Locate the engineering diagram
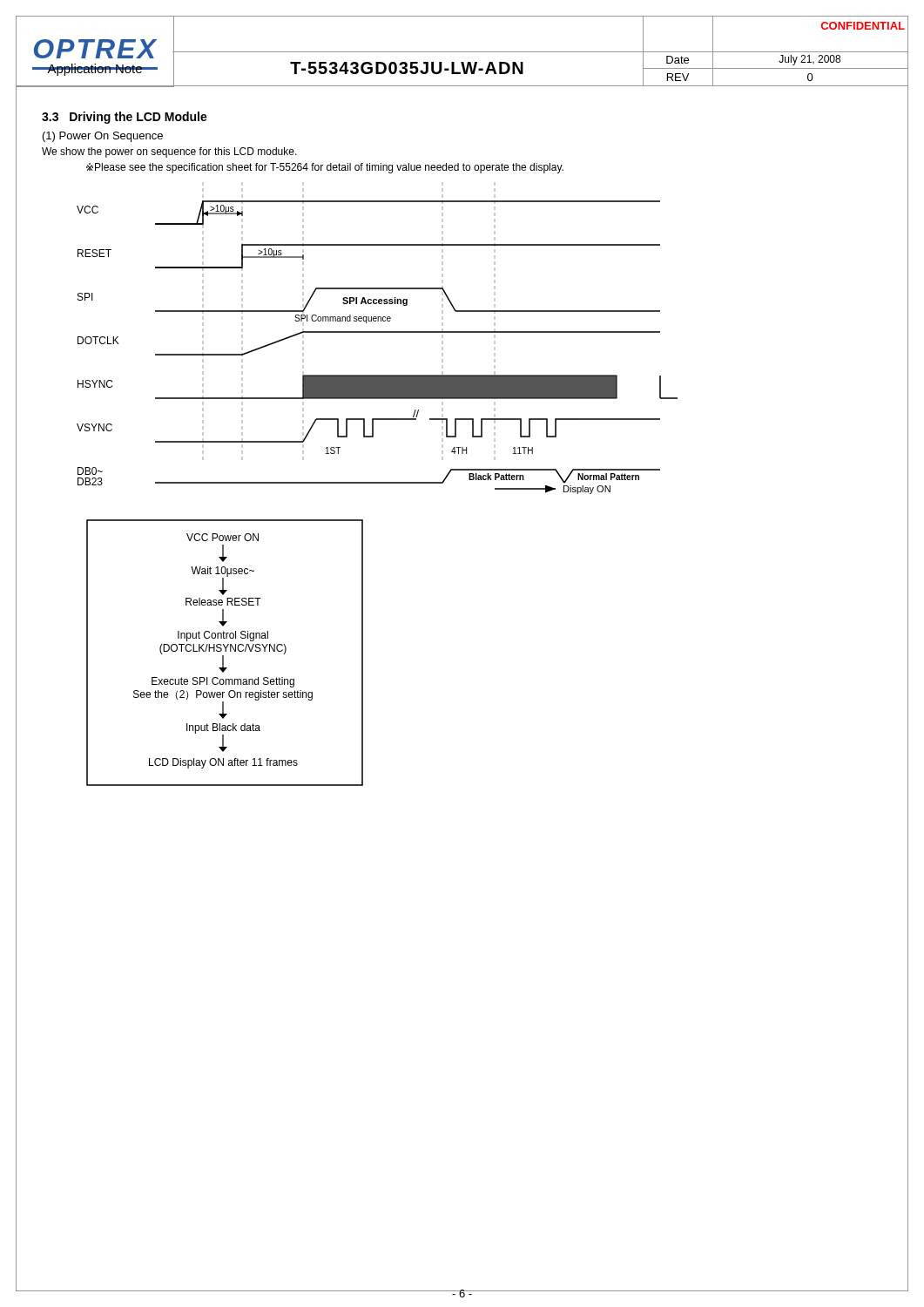924x1307 pixels. [x=475, y=341]
